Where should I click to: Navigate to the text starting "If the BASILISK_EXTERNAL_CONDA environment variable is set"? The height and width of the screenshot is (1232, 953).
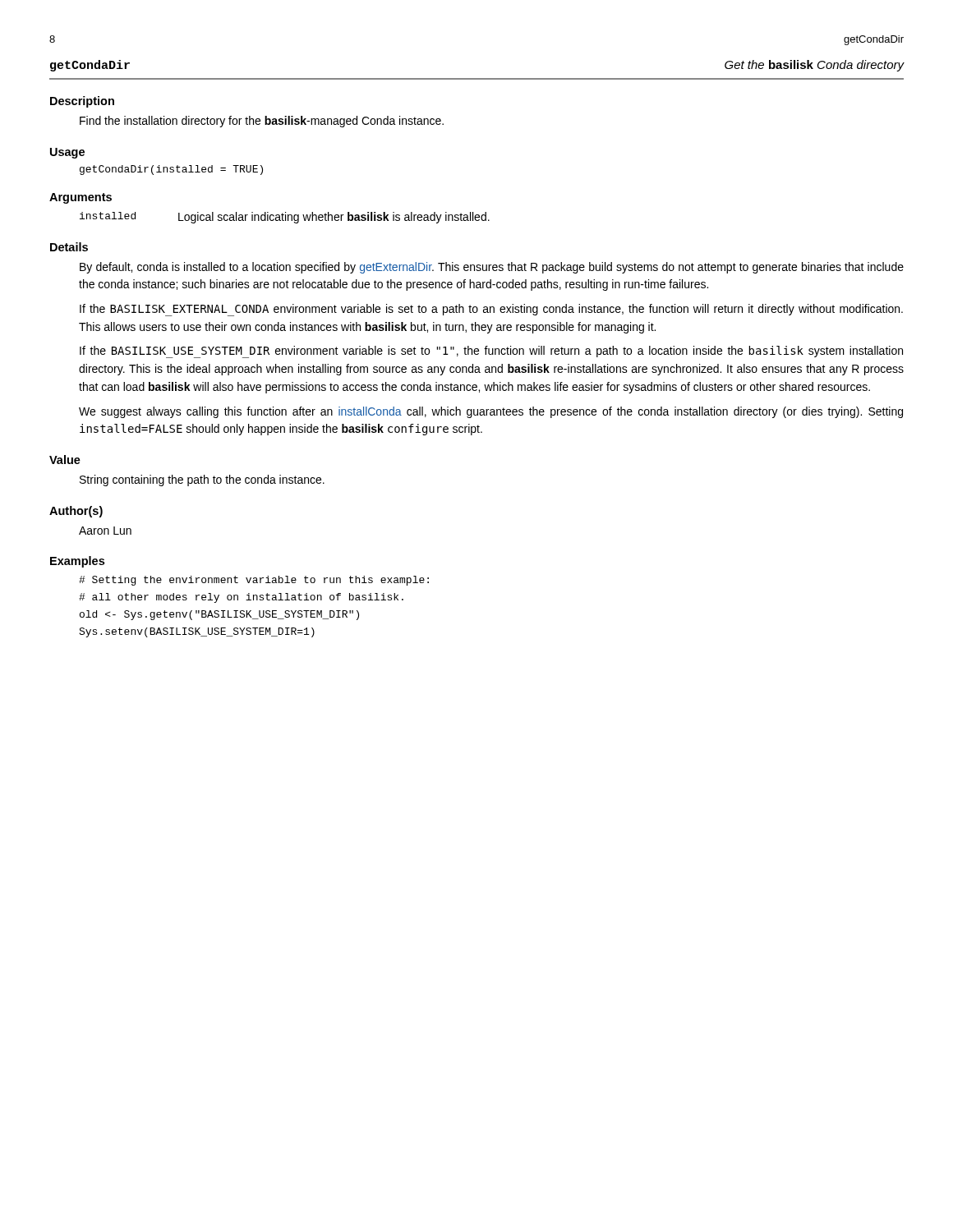[491, 318]
